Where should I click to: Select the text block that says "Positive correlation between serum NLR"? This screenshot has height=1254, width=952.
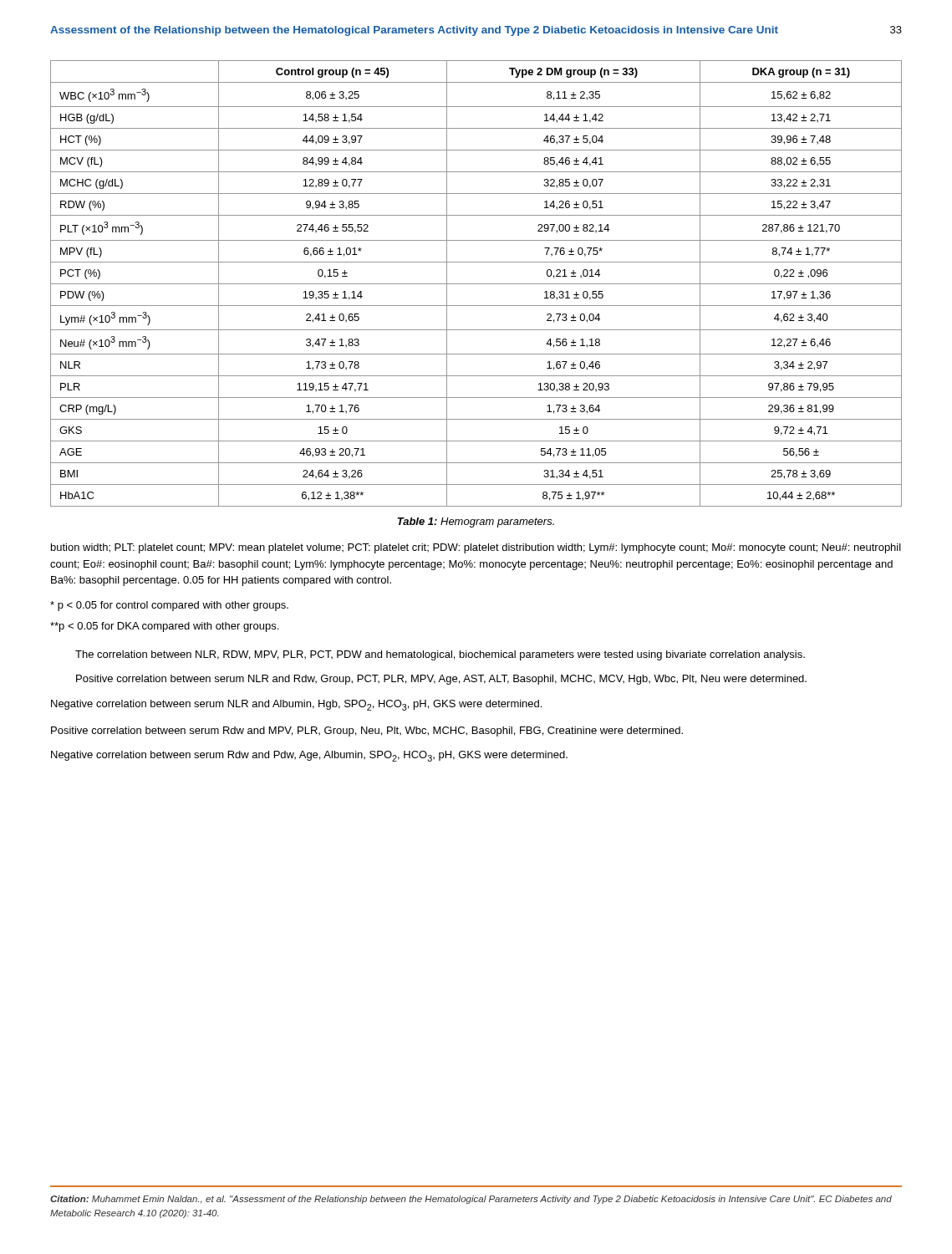coord(441,679)
